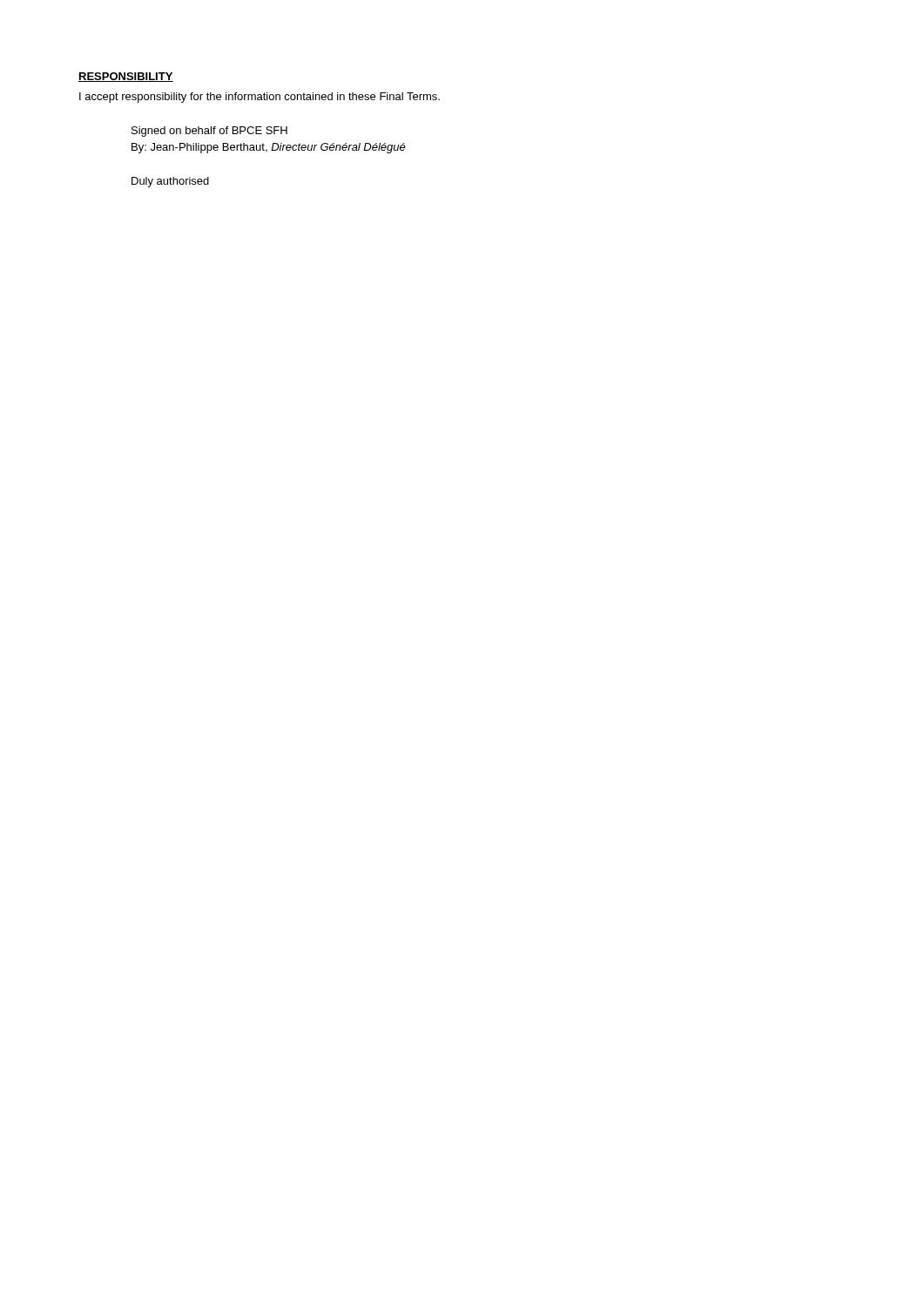Point to the passage starting "Signed on behalf of"
924x1307 pixels.
(x=209, y=130)
